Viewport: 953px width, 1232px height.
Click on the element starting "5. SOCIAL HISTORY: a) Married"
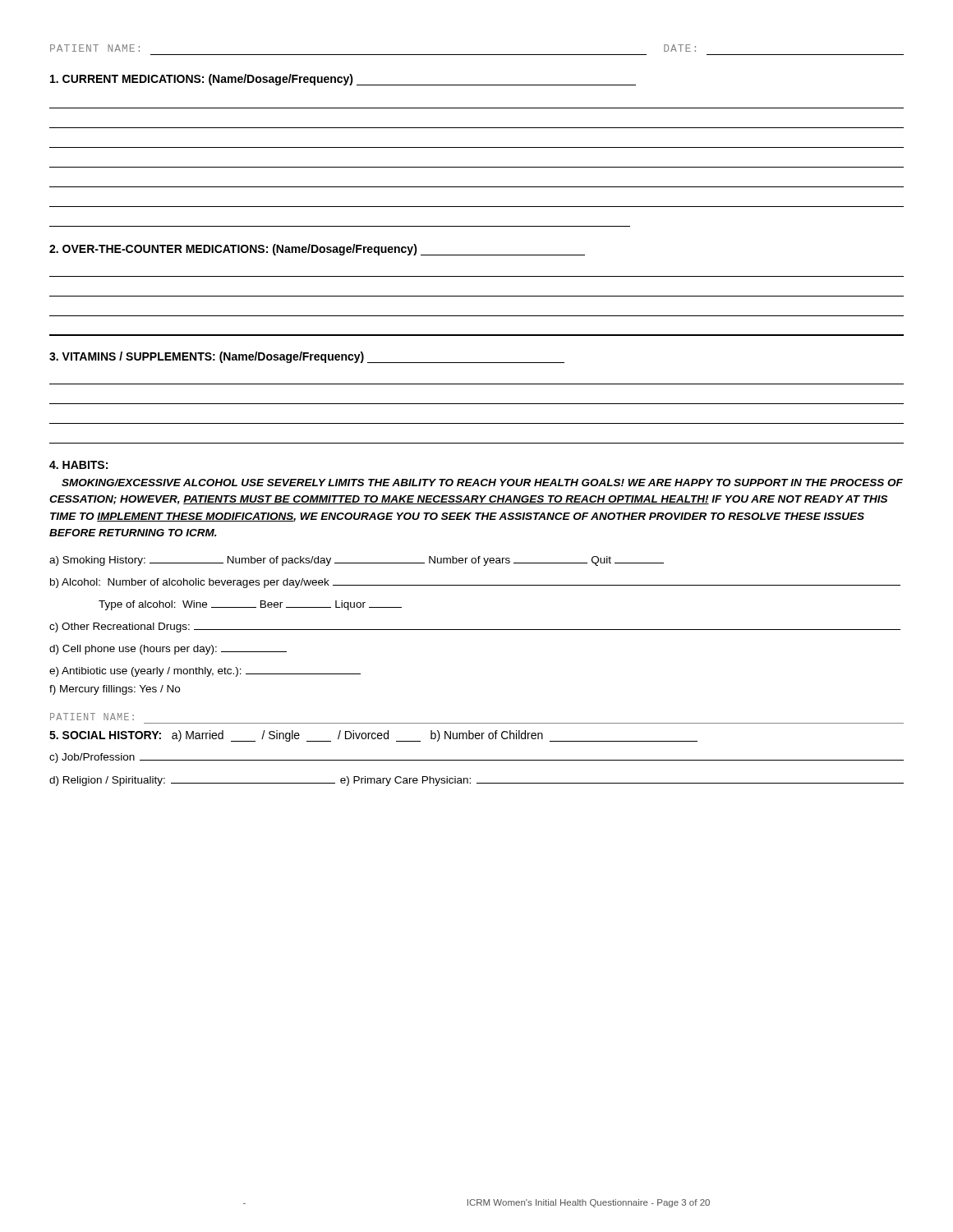(x=373, y=735)
